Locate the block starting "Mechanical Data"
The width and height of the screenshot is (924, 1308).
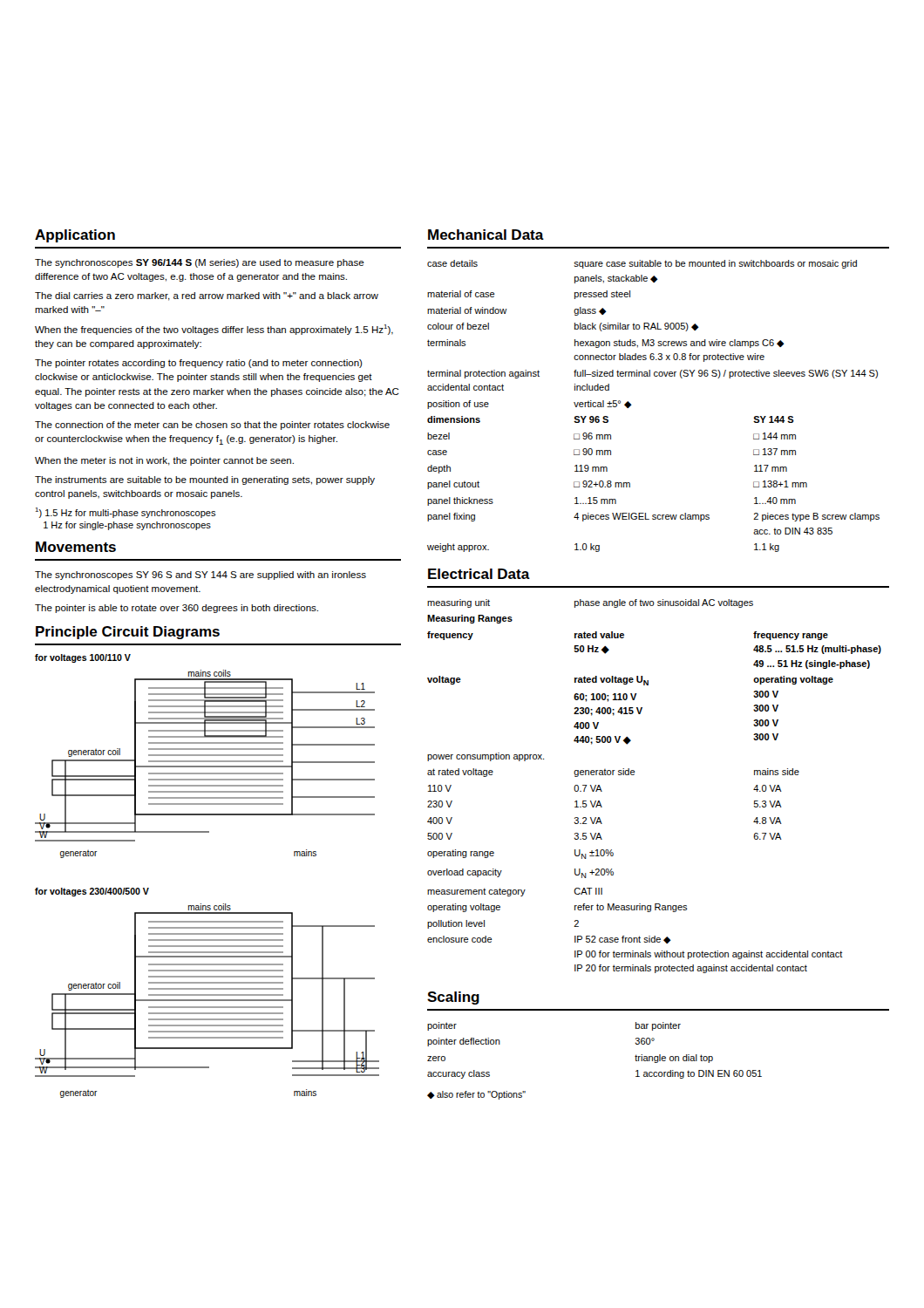coord(485,235)
